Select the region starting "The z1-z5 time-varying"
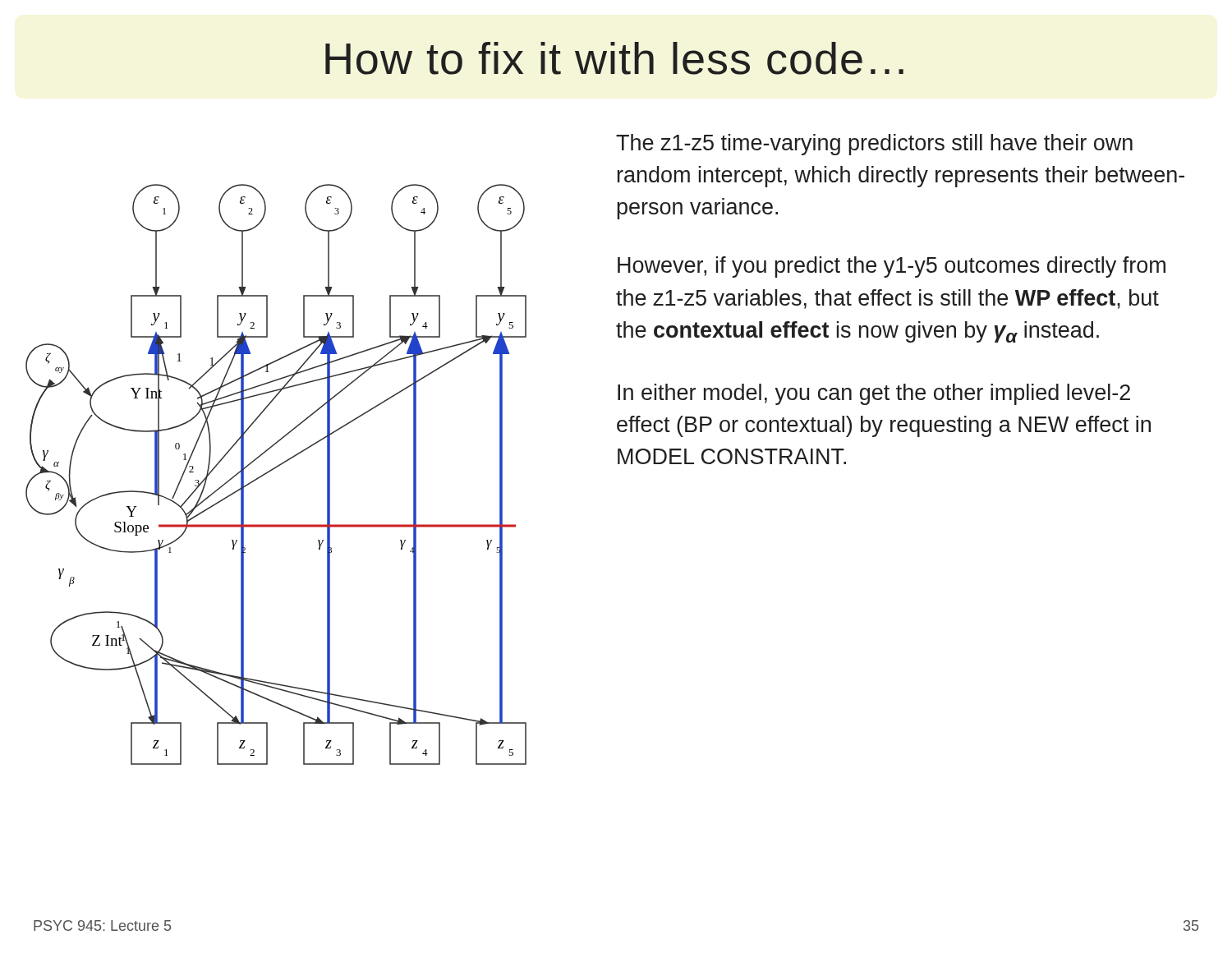This screenshot has width=1232, height=953. click(901, 175)
